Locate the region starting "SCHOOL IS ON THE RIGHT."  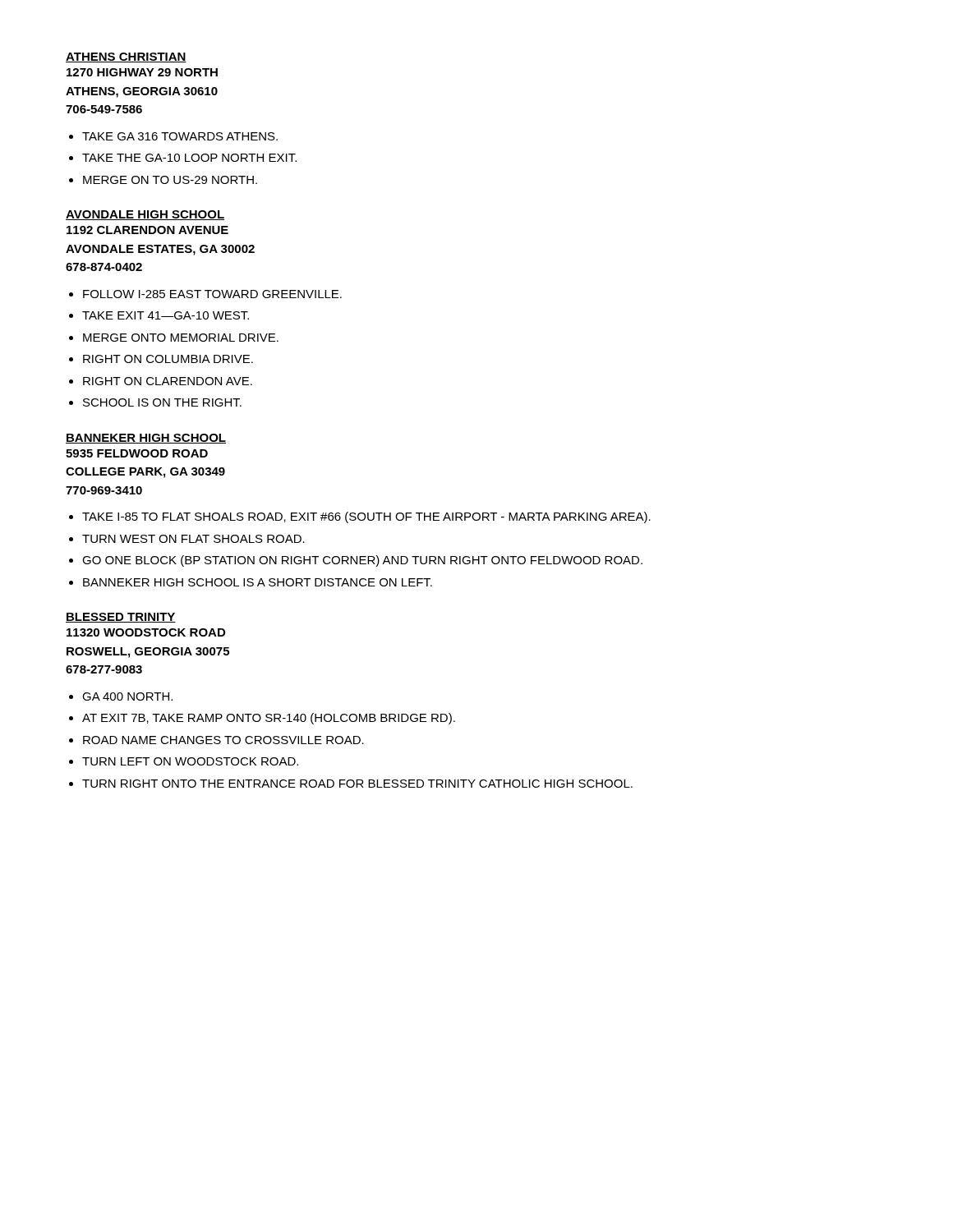162,402
